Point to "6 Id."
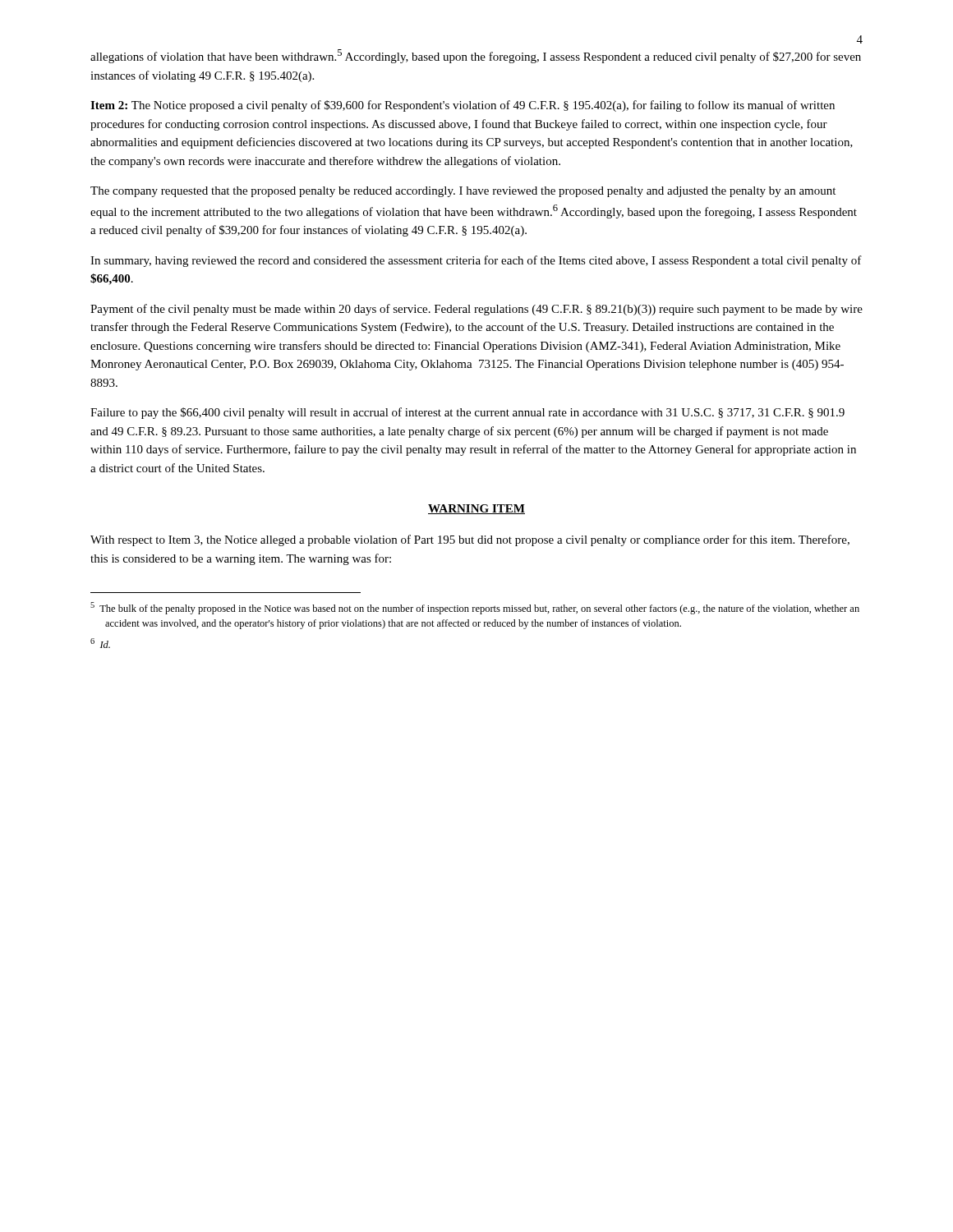 tap(101, 644)
